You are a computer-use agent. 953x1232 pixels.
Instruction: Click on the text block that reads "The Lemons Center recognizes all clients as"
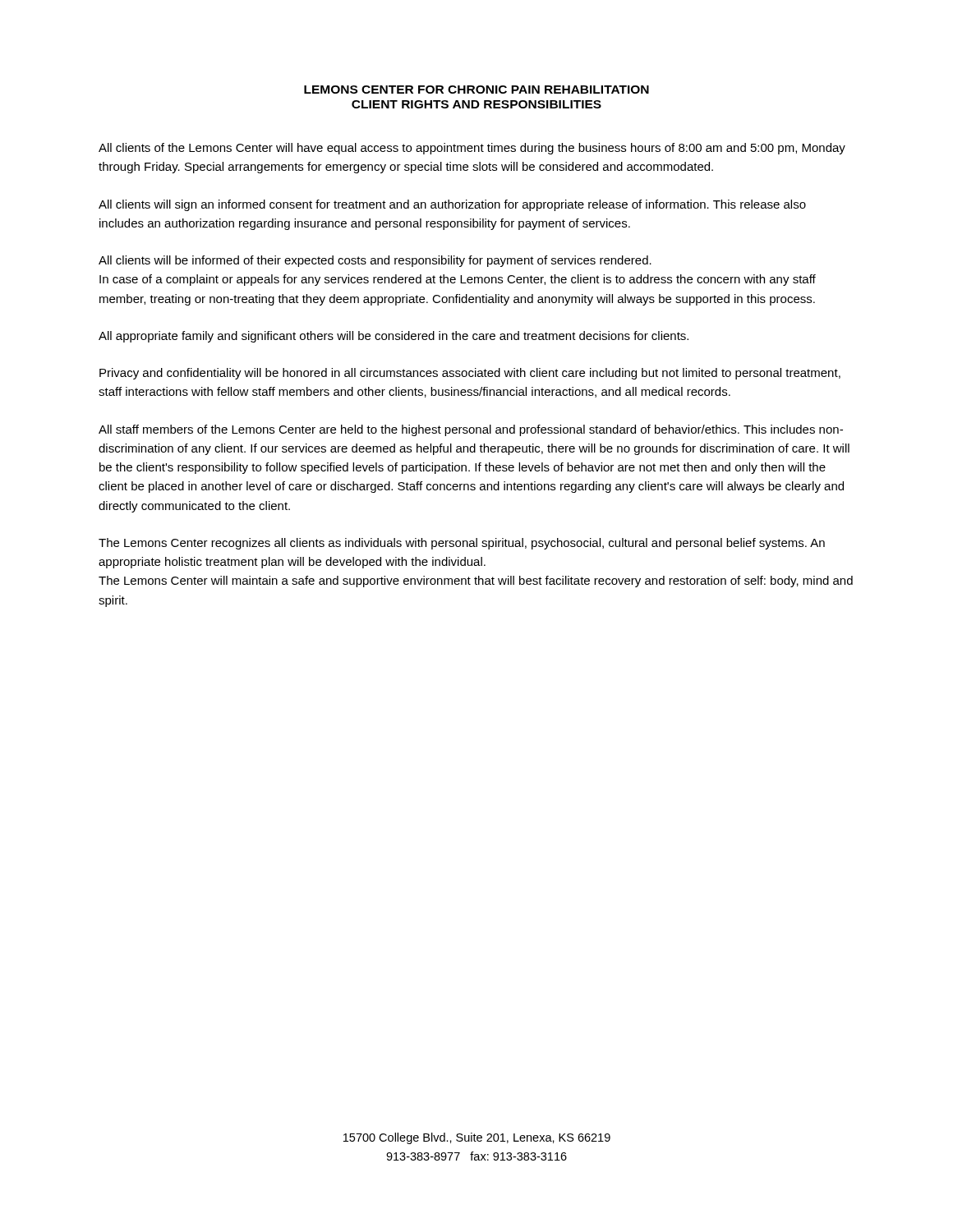pos(476,571)
